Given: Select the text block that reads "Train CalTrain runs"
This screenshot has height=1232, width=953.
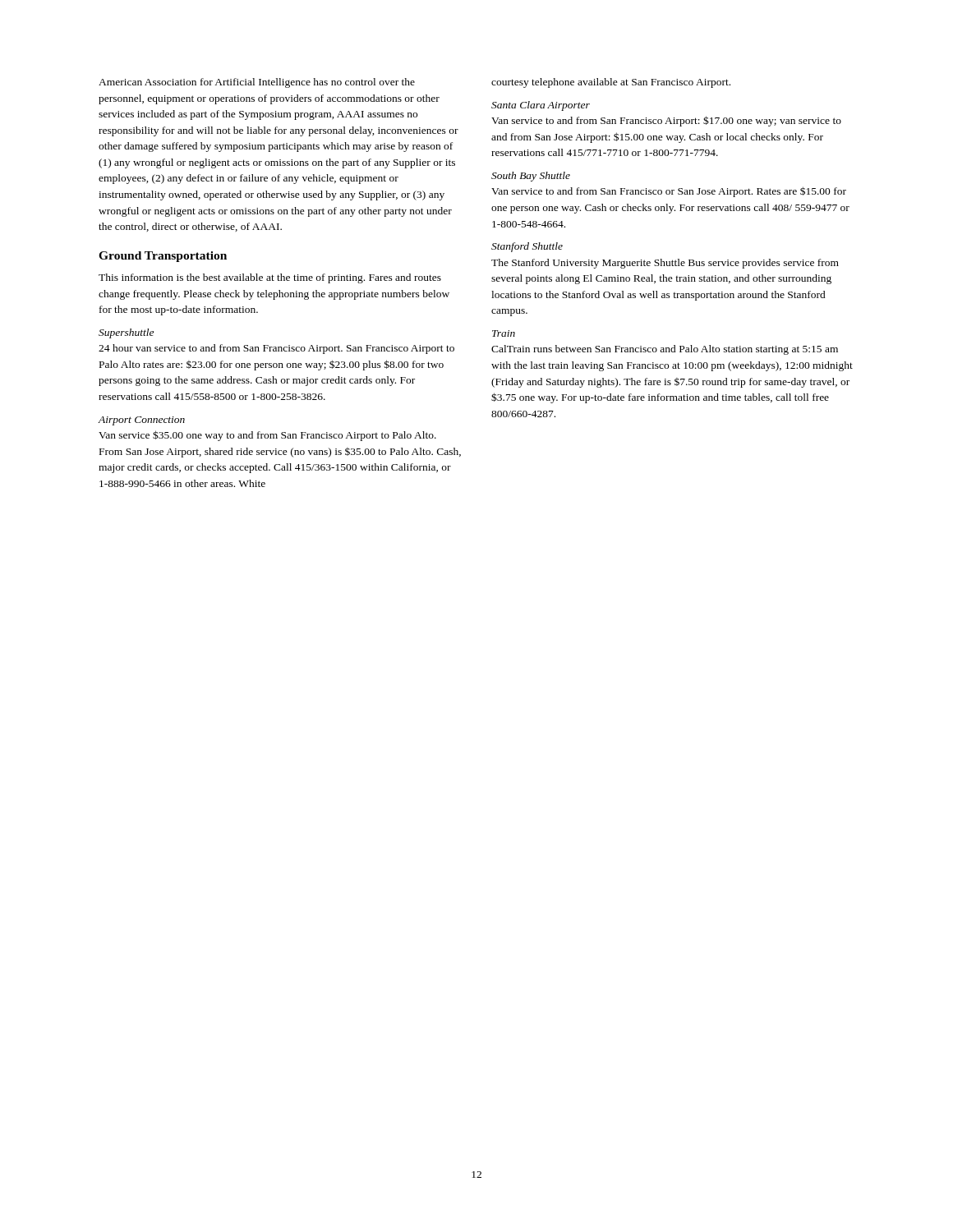Looking at the screenshot, I should click(673, 373).
